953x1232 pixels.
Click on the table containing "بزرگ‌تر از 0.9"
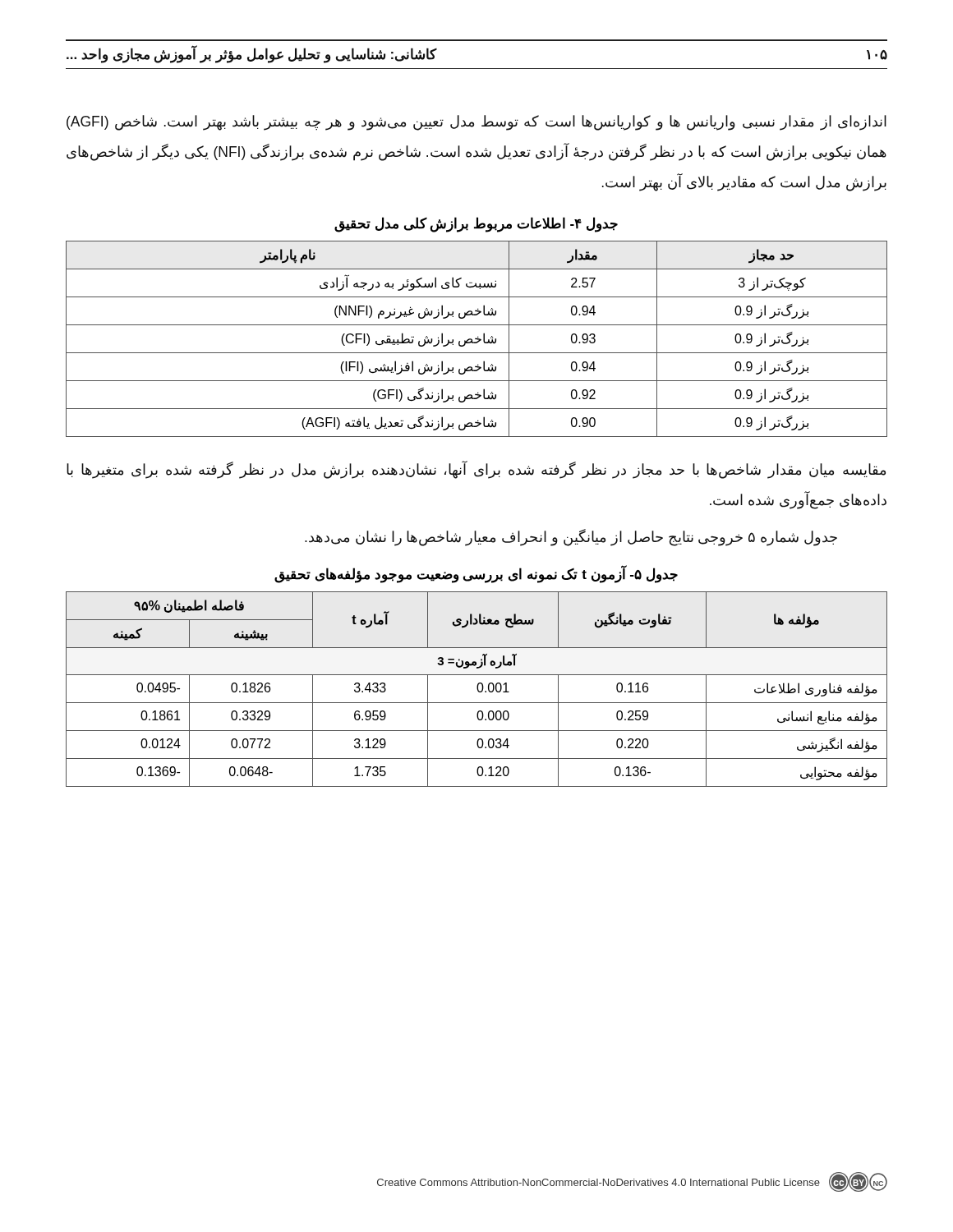click(476, 339)
